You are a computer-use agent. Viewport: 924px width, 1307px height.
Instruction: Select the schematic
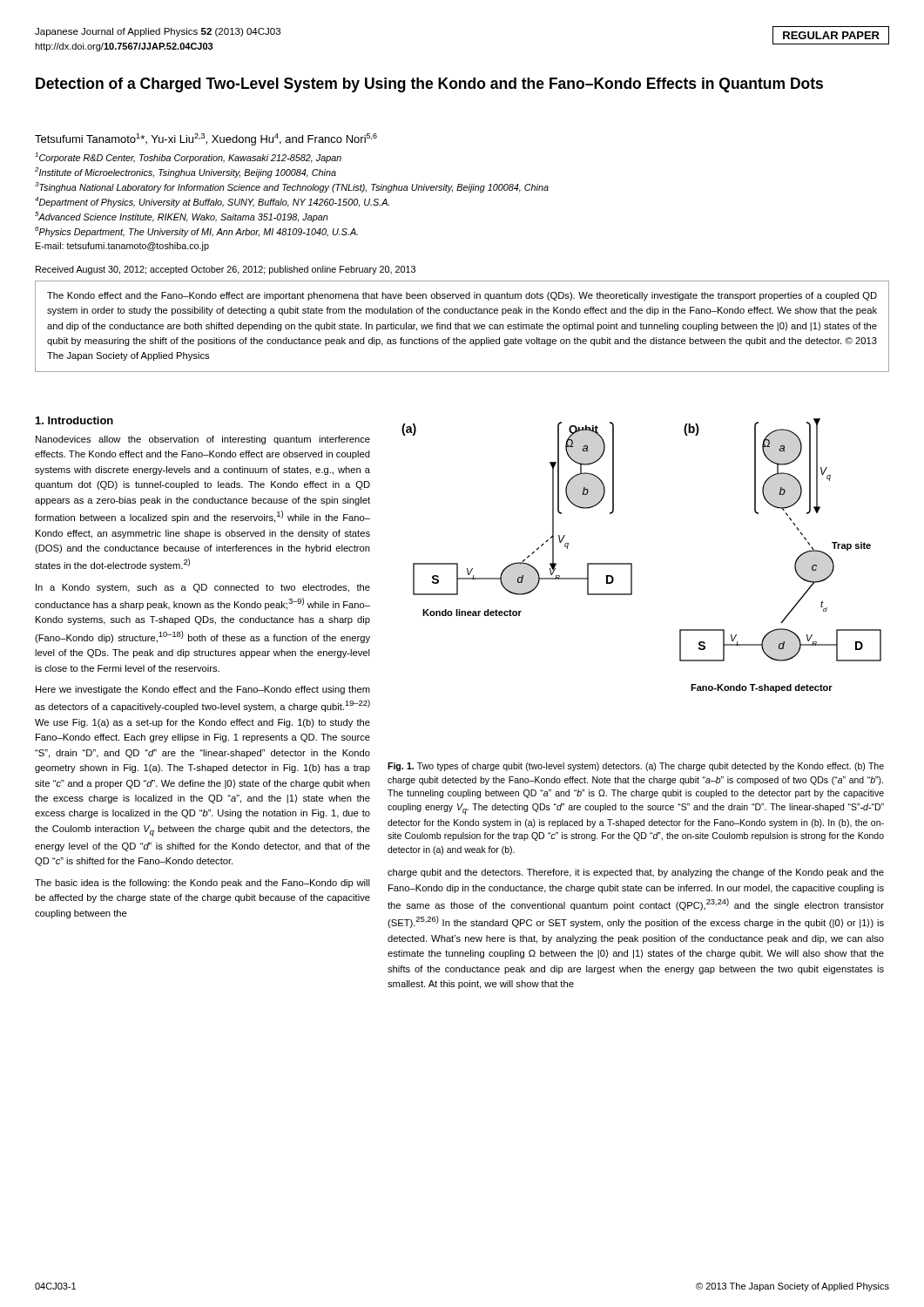click(638, 585)
